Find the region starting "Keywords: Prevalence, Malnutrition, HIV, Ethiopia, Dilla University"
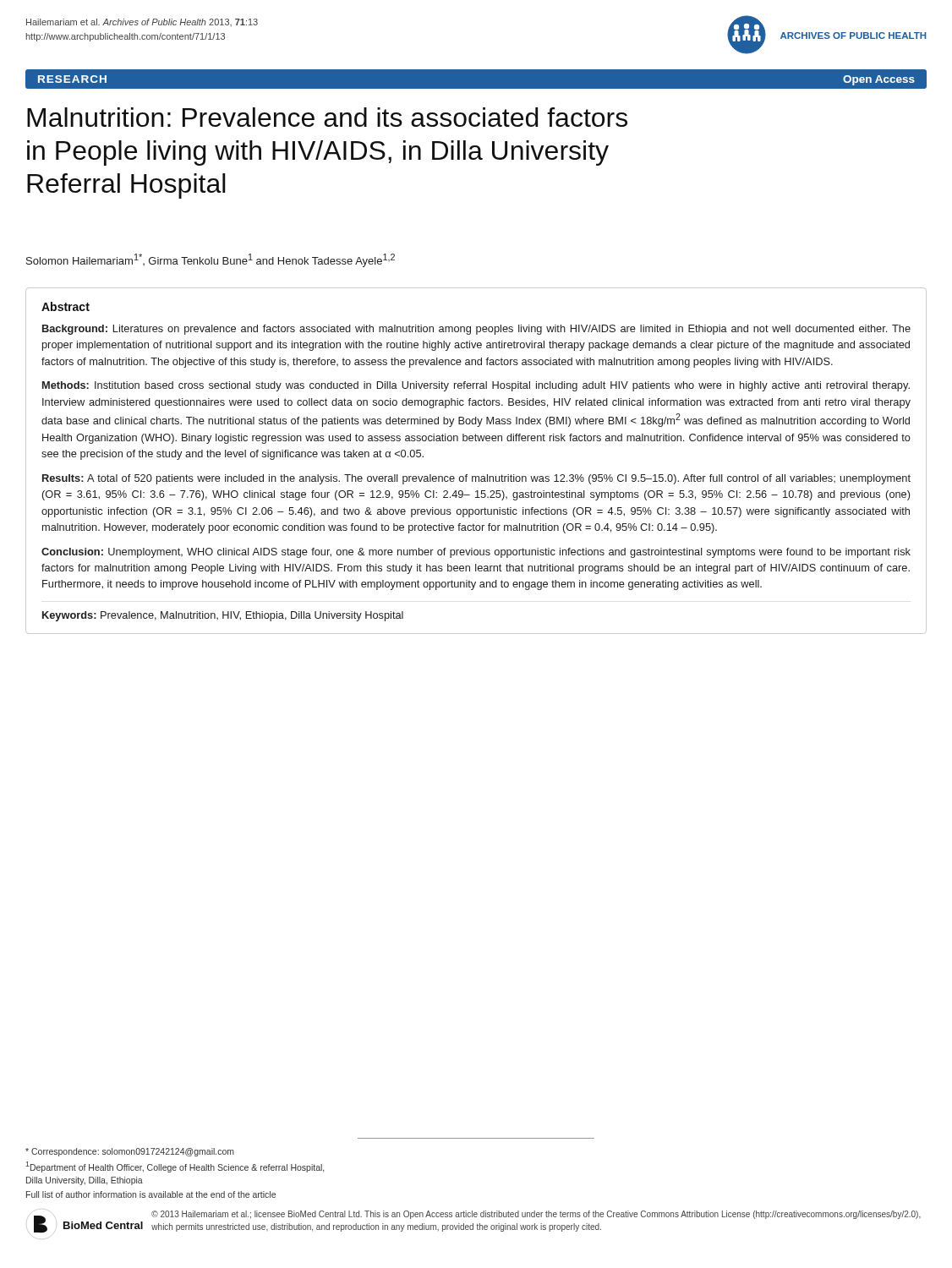This screenshot has width=952, height=1268. coord(223,615)
